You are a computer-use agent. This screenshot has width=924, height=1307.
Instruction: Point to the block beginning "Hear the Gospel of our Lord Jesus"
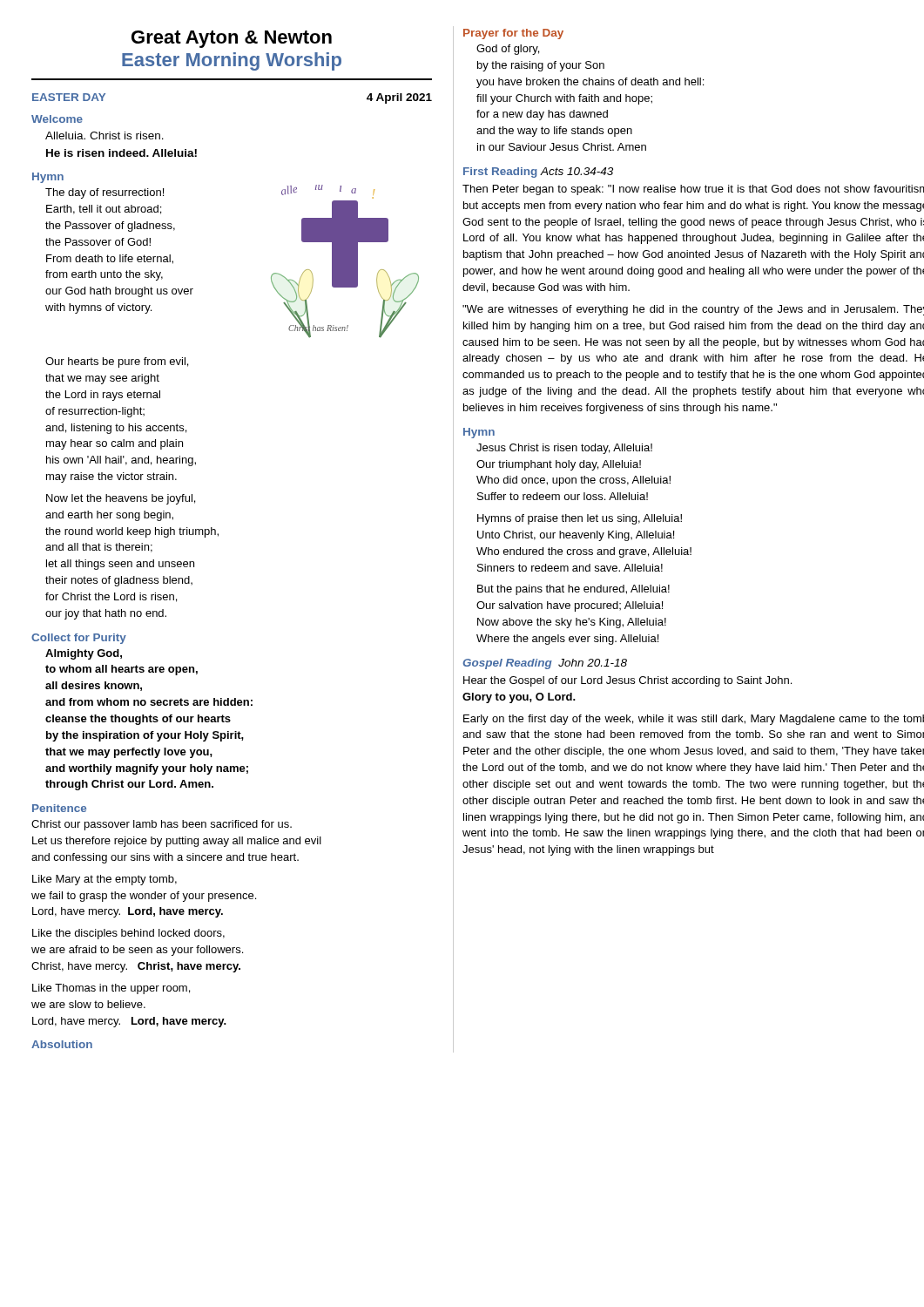(693, 689)
